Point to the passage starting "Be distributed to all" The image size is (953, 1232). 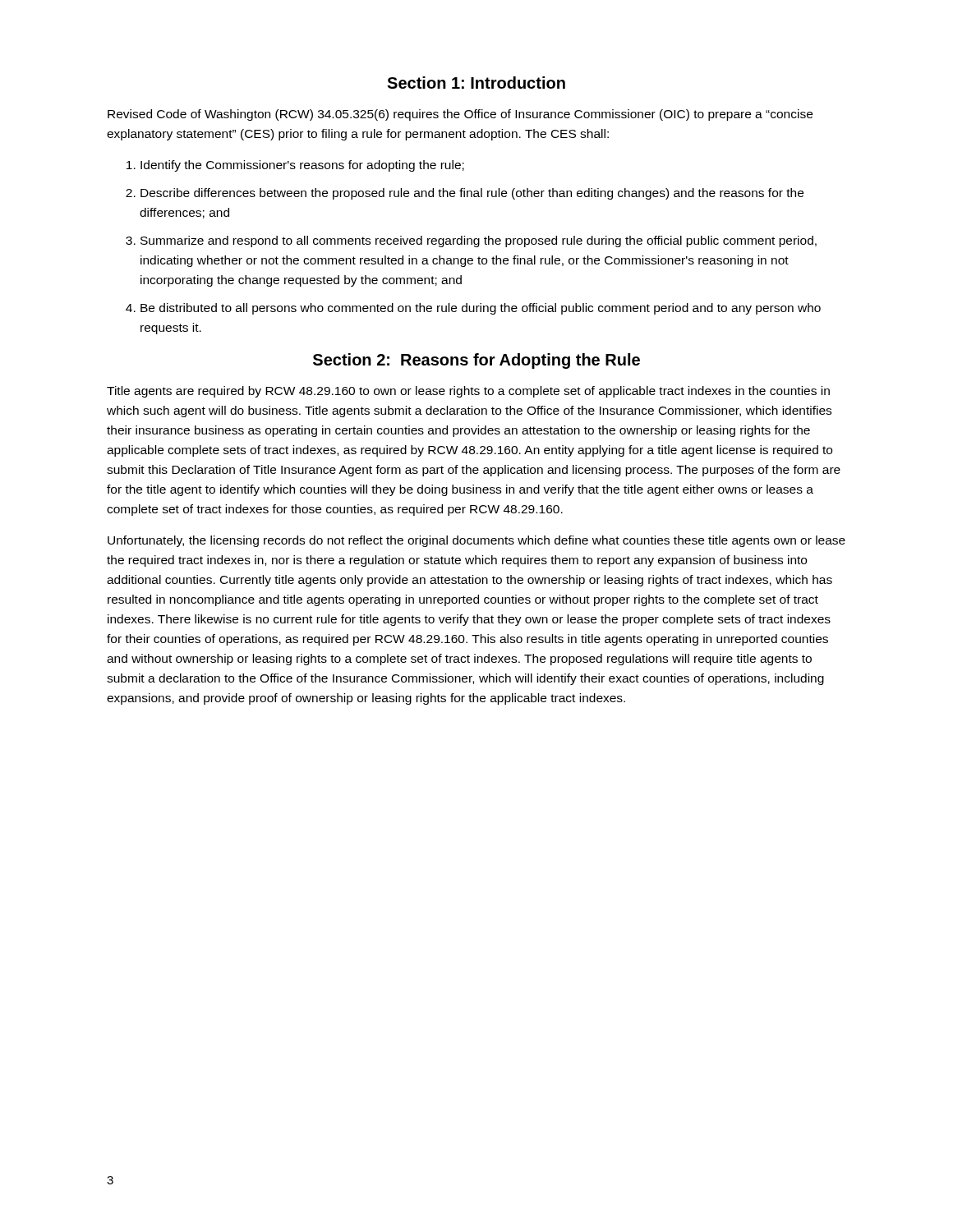point(480,318)
